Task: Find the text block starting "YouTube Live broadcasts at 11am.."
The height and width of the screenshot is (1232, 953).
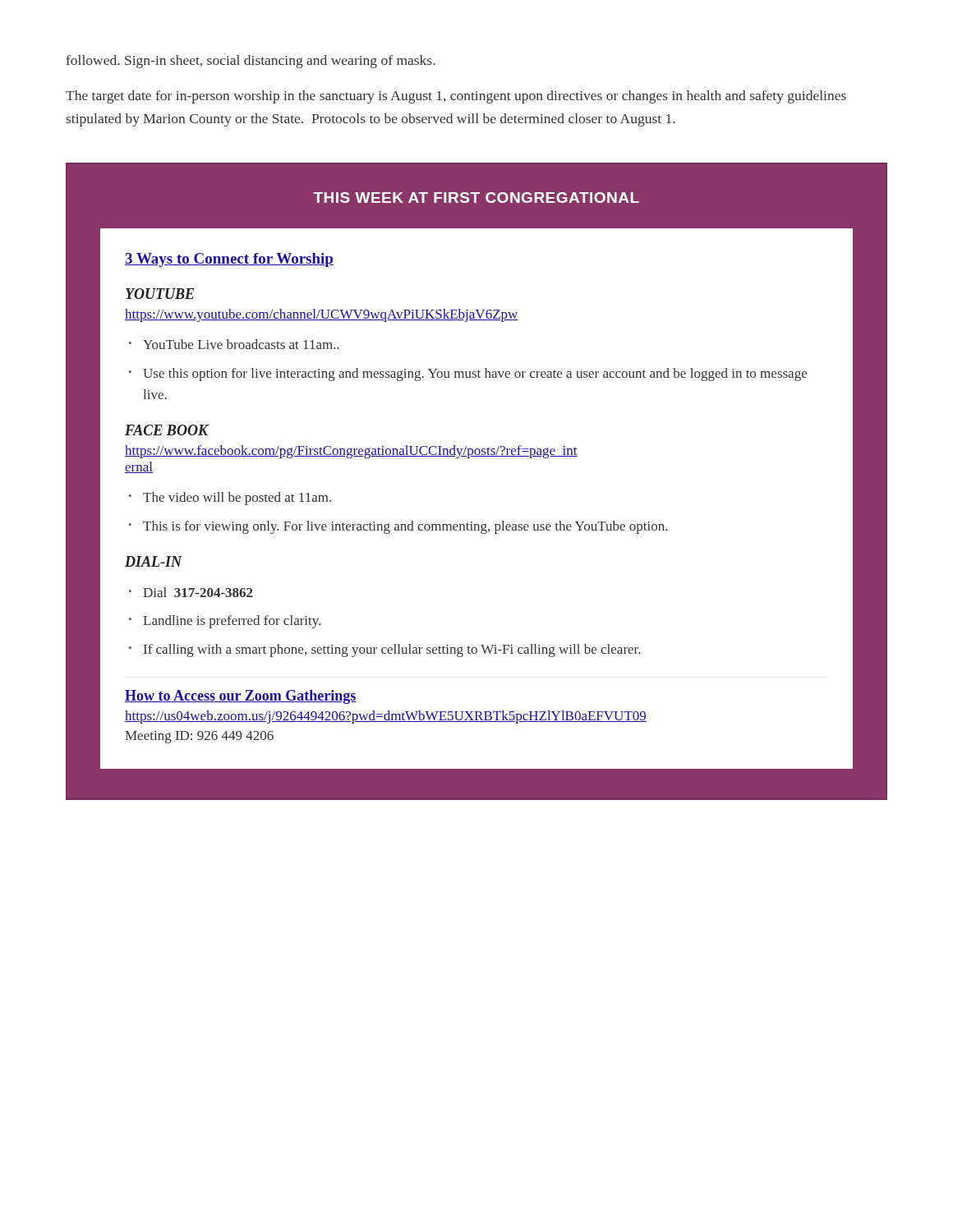Action: (x=241, y=345)
